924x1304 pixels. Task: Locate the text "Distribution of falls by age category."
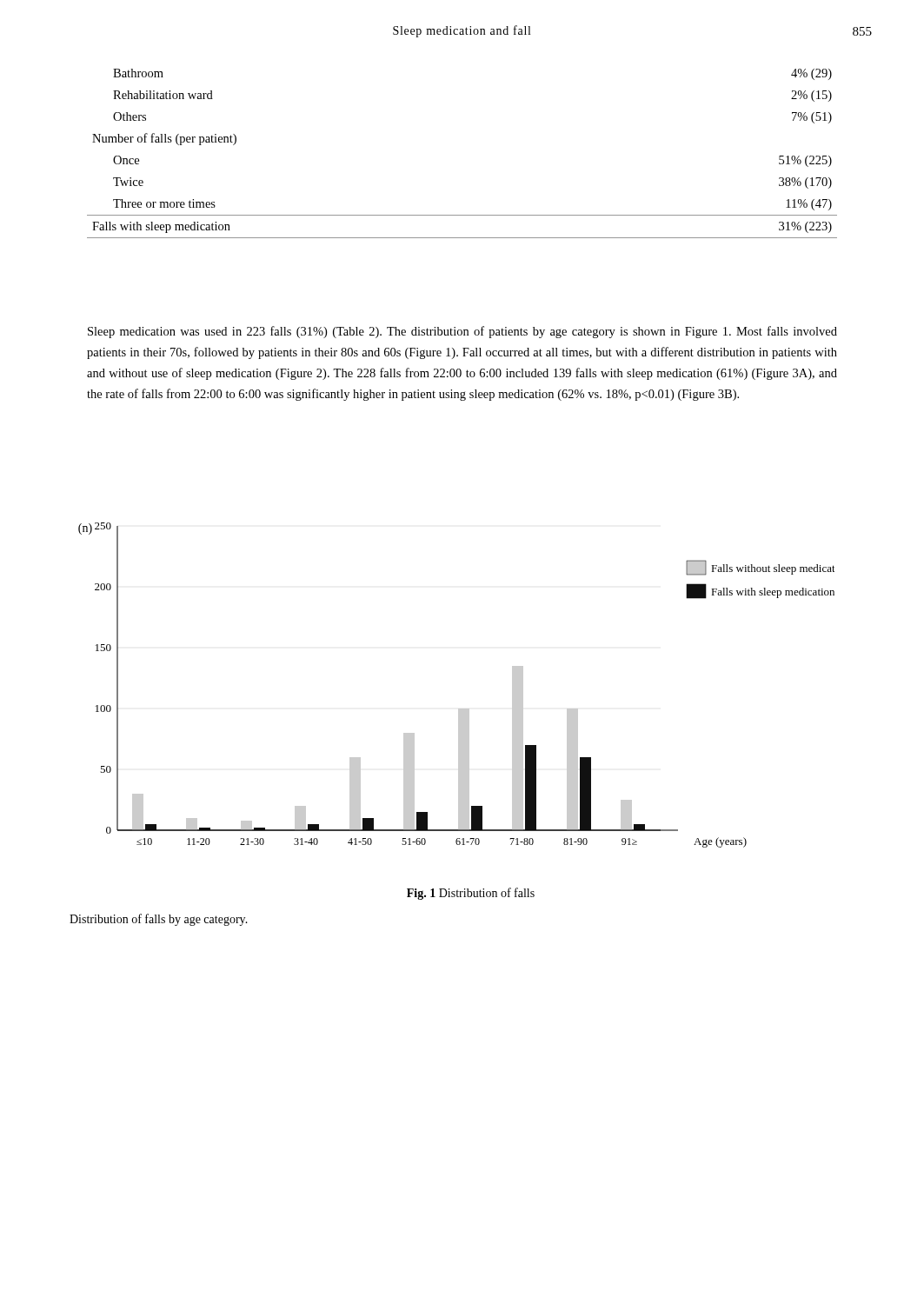pyautogui.click(x=159, y=919)
